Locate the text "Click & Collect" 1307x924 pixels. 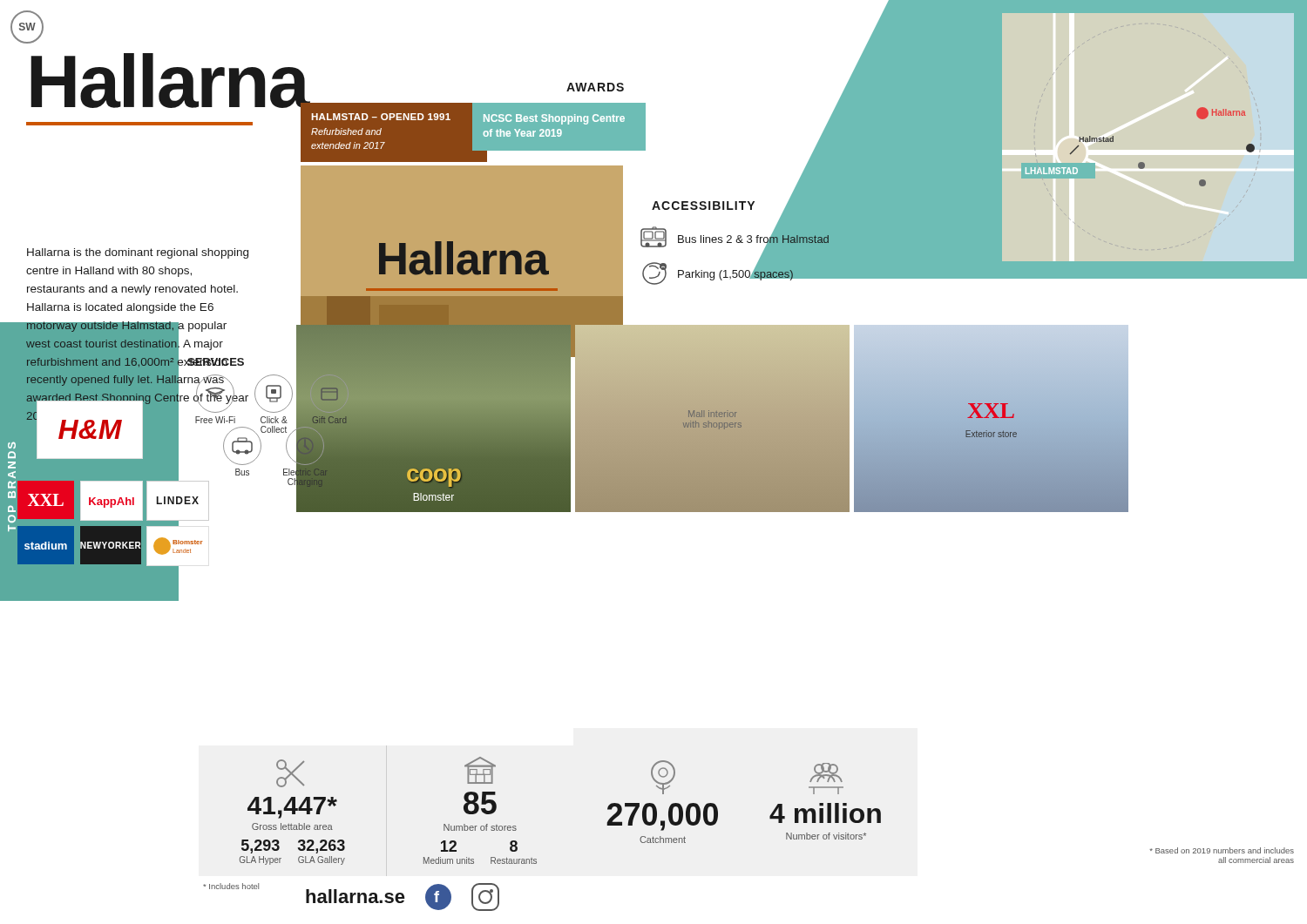274,405
